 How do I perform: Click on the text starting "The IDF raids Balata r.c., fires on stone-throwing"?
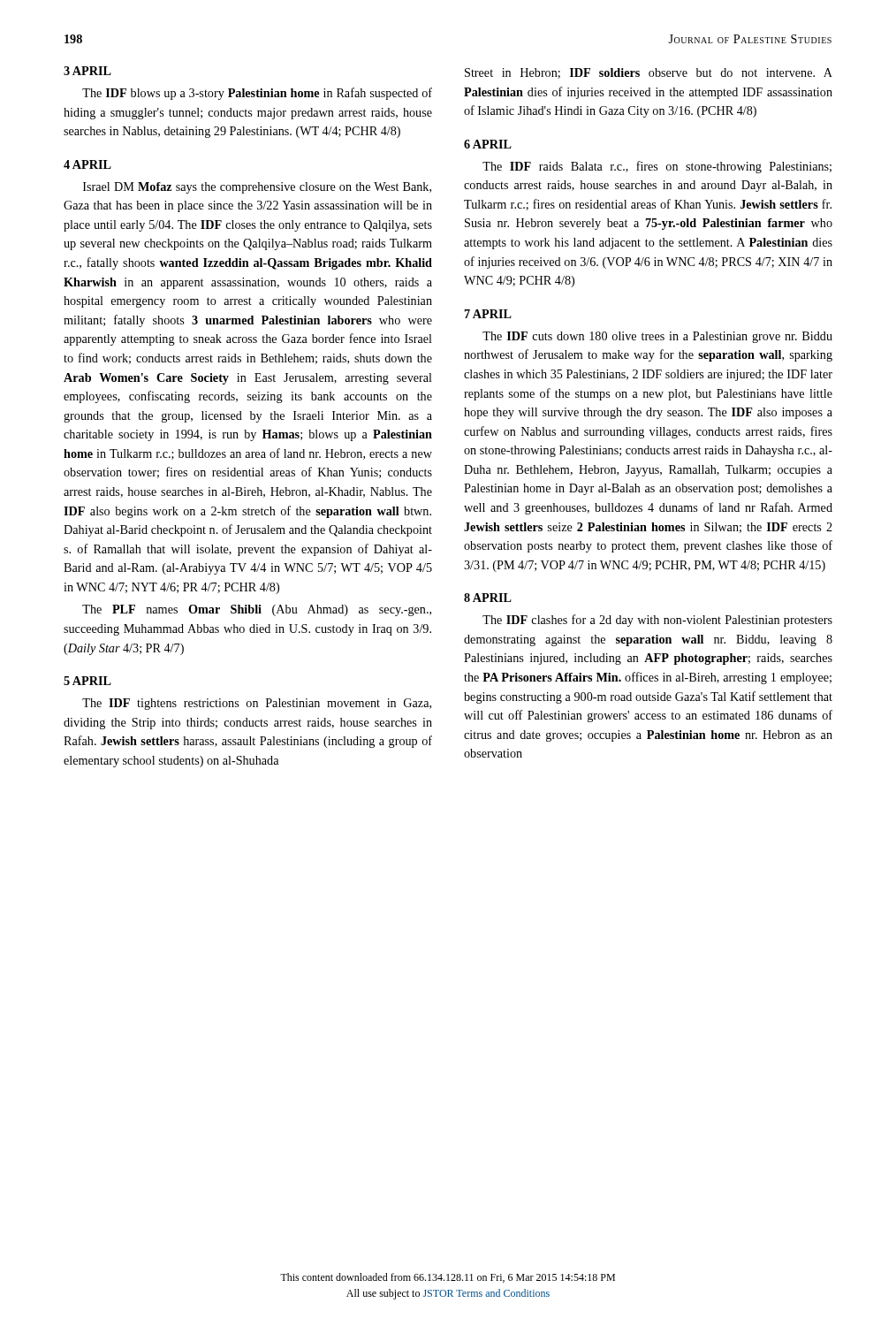click(x=648, y=223)
